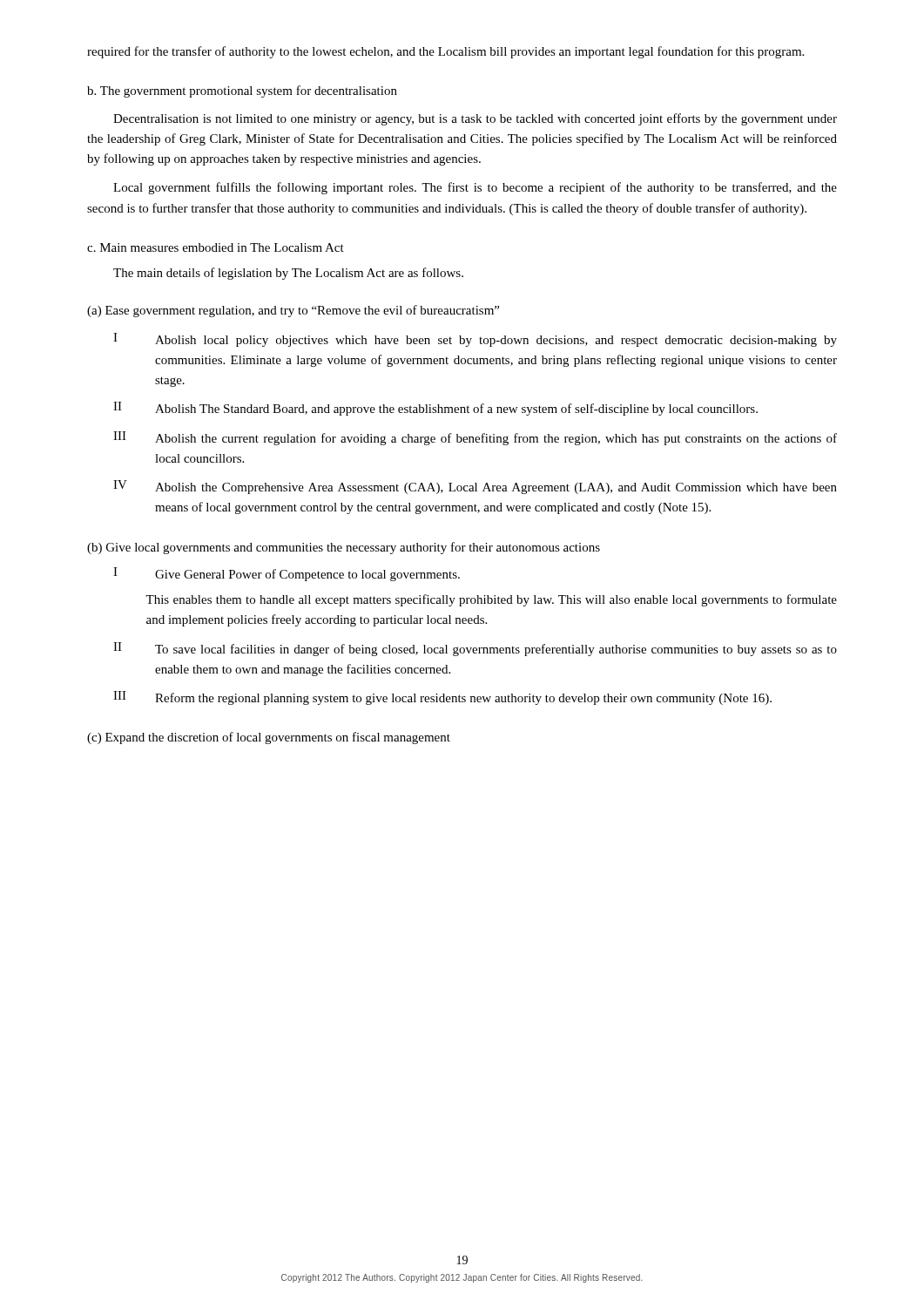Screen dimensions: 1307x924
Task: Click on the text block with the text "This enables them"
Action: coord(462,610)
